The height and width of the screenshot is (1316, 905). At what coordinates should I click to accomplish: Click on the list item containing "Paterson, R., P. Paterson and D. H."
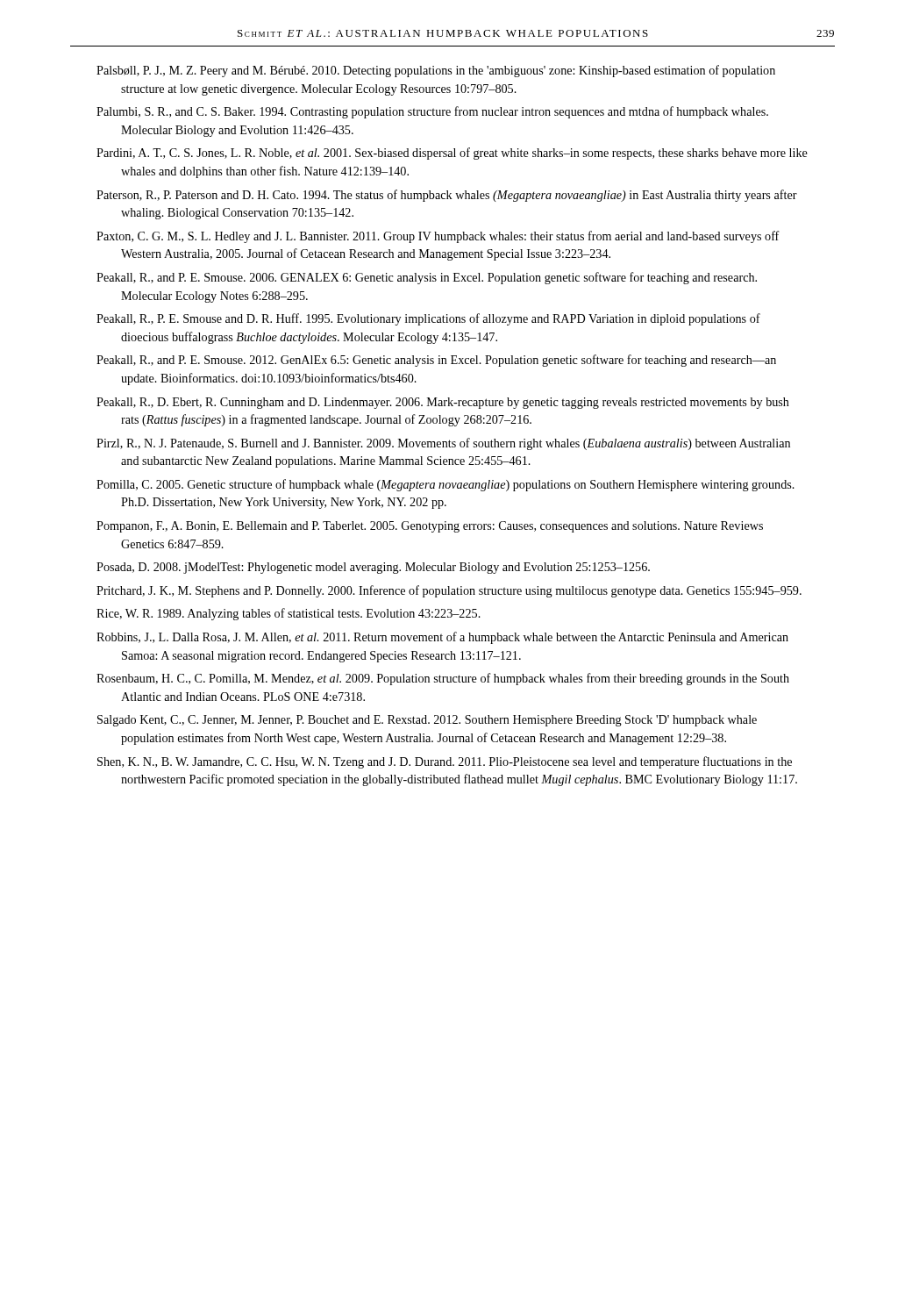point(447,203)
